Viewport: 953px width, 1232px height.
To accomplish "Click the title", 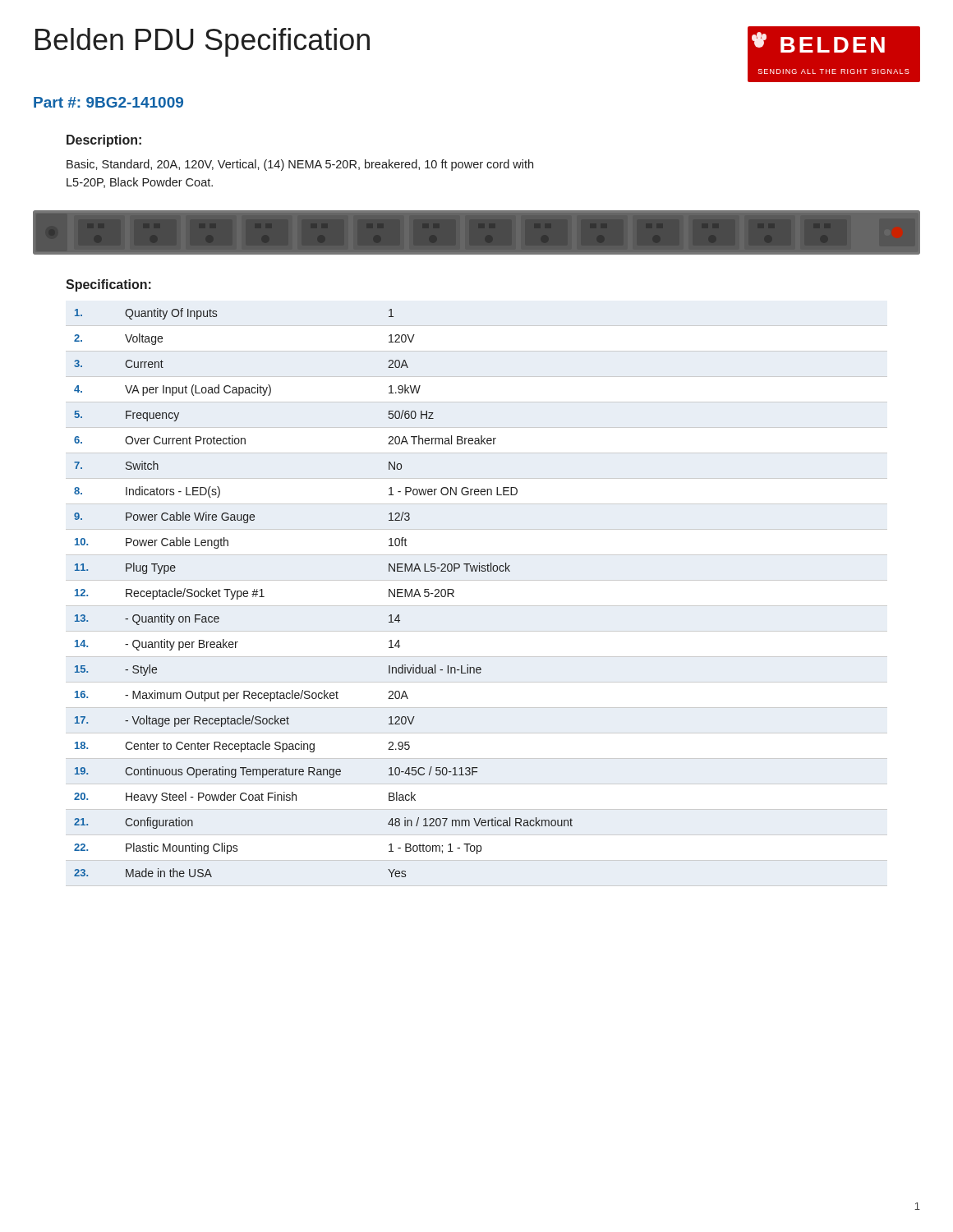I will (202, 40).
